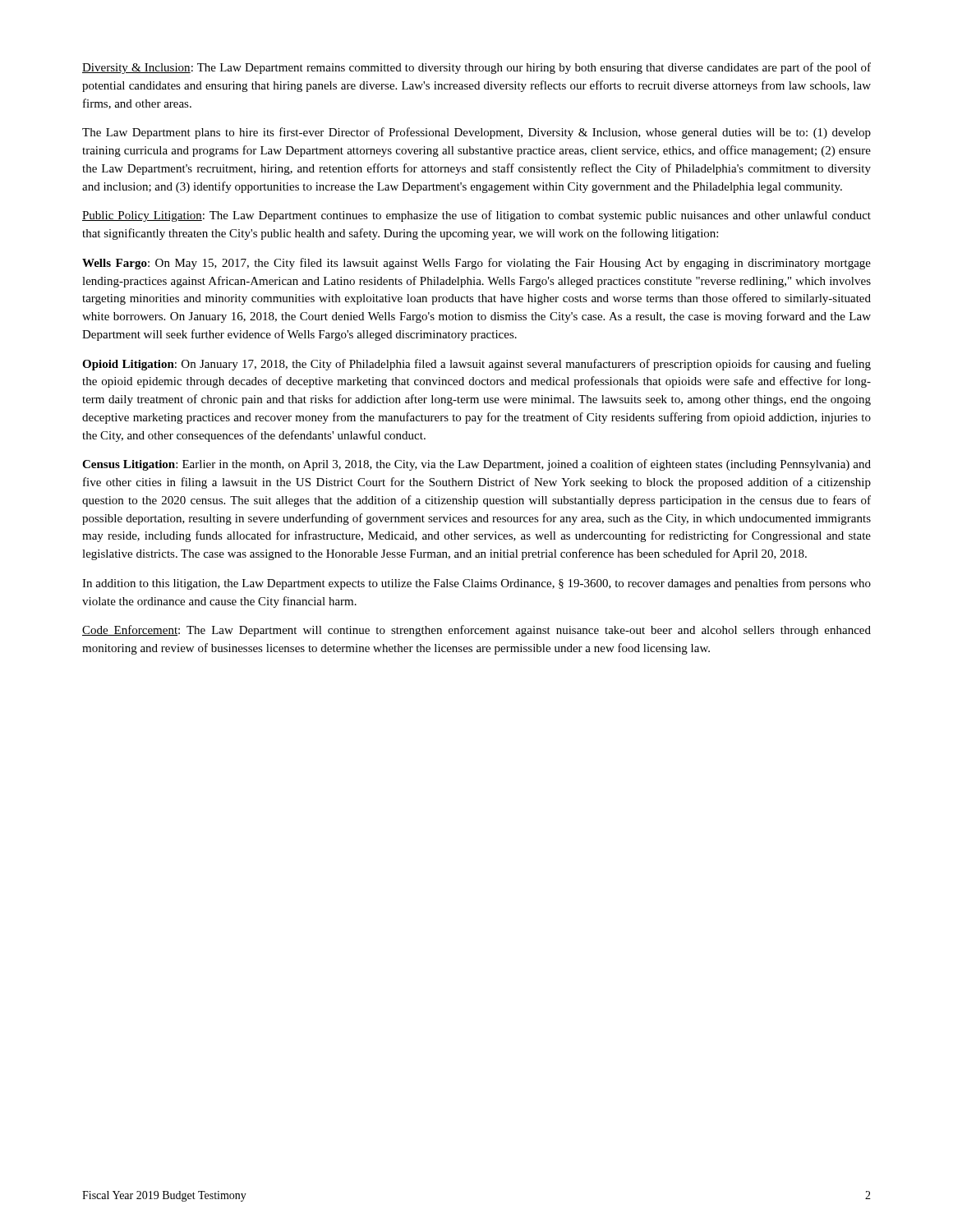Image resolution: width=953 pixels, height=1232 pixels.
Task: Find the text block that reads "Wells Fargo: On May 15, 2017,"
Action: point(476,299)
